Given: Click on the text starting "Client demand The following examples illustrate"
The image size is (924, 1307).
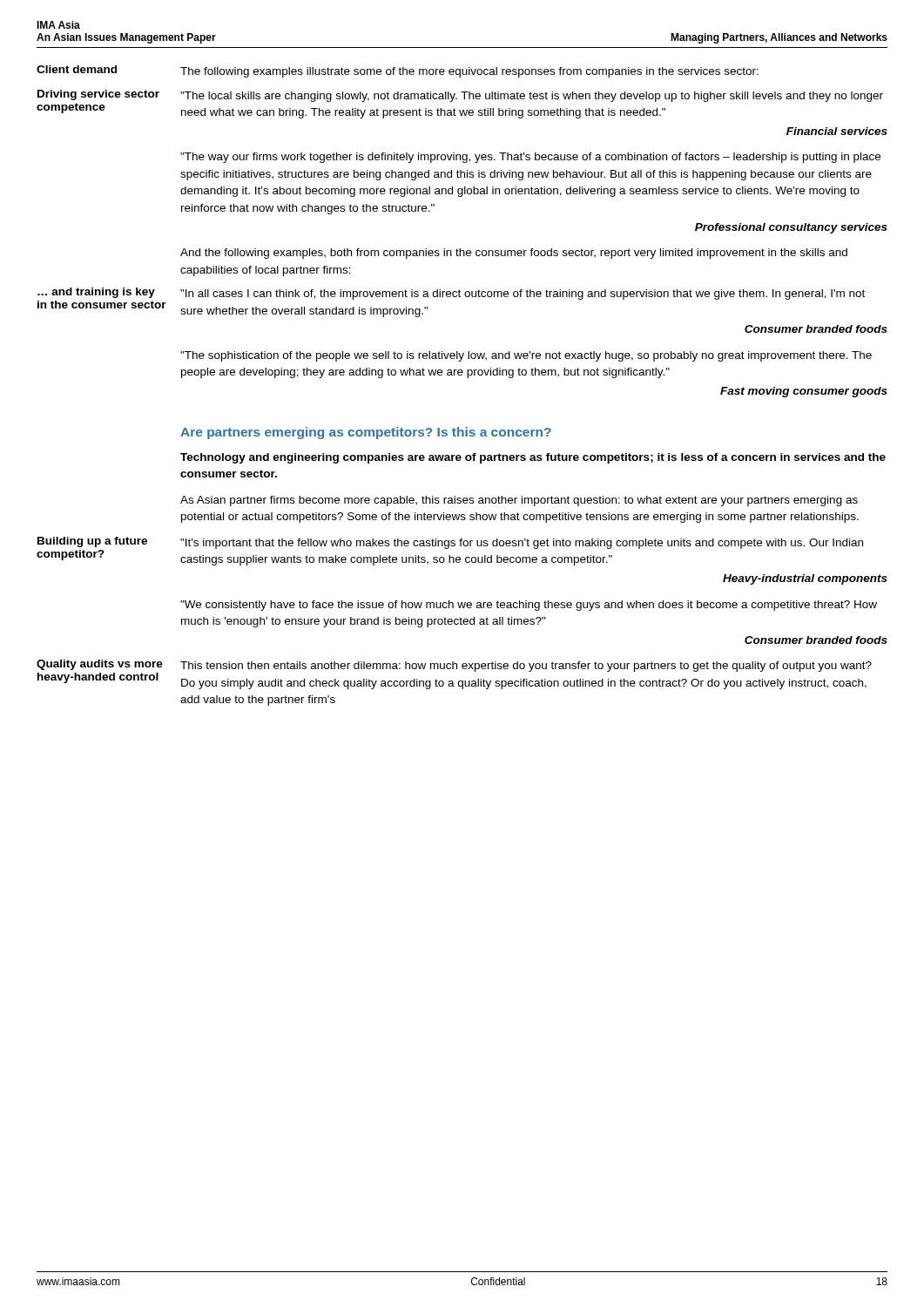Looking at the screenshot, I should (x=462, y=75).
